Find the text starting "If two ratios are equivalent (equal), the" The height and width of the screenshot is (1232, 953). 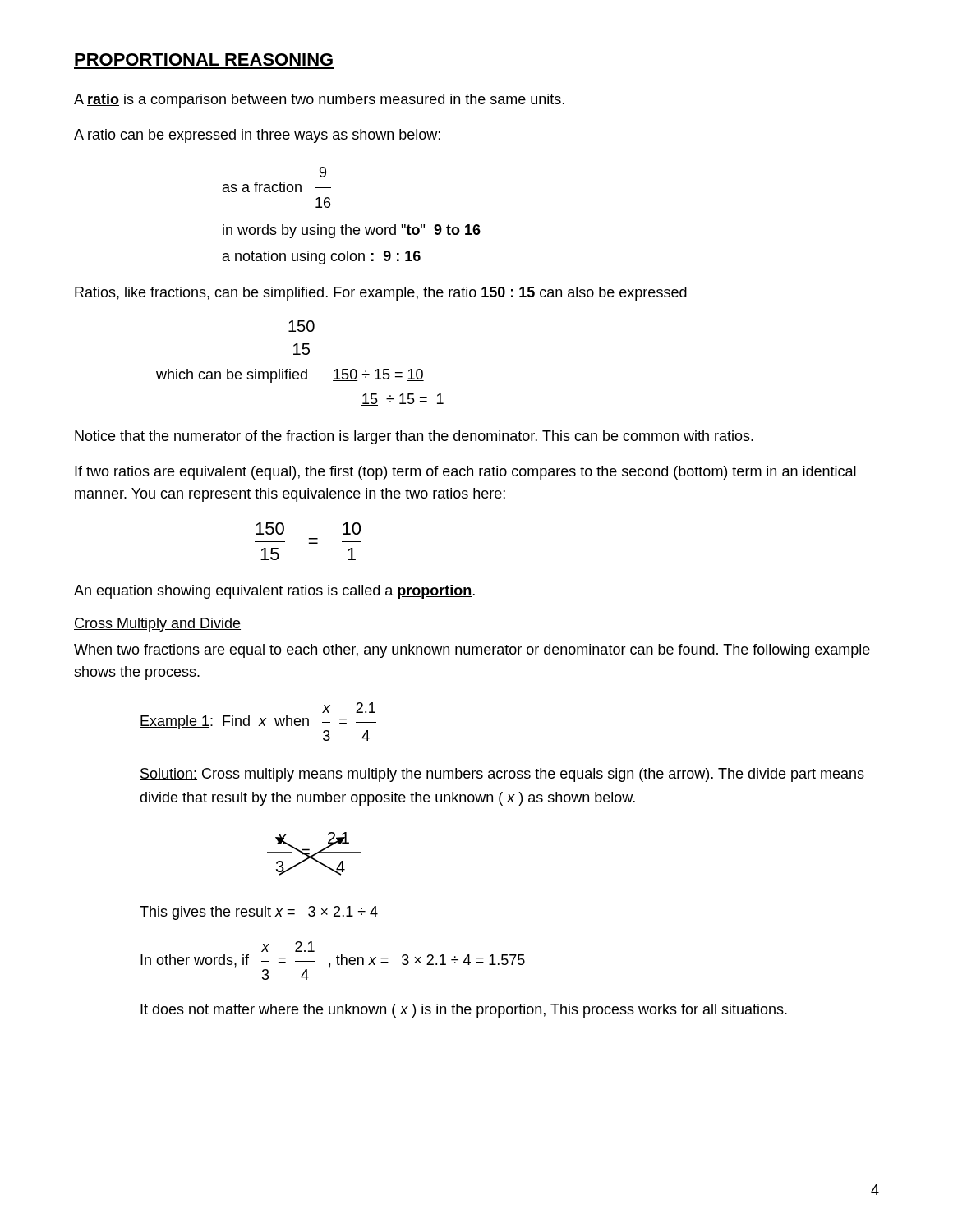465,482
